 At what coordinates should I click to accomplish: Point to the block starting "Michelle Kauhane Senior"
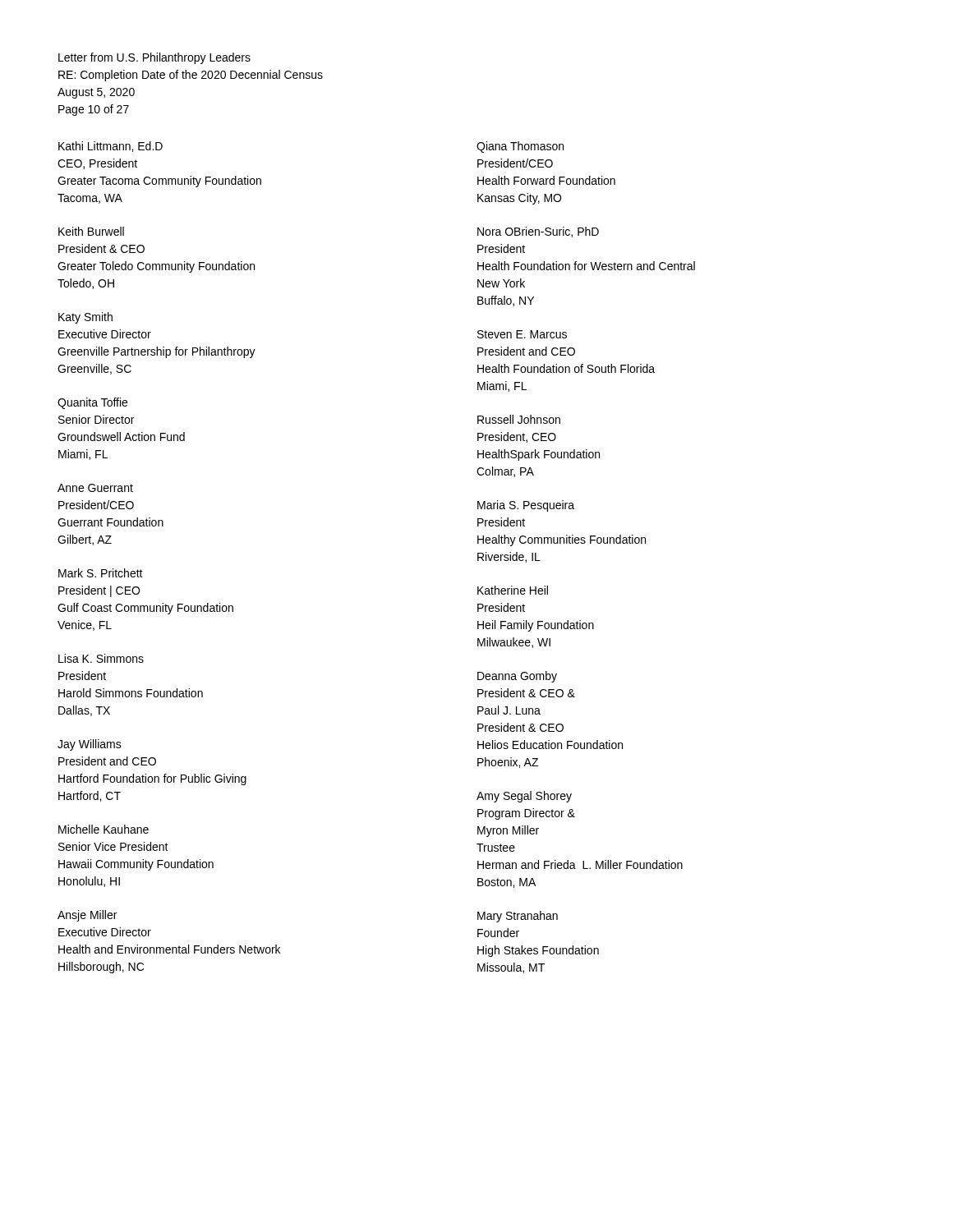click(x=136, y=855)
